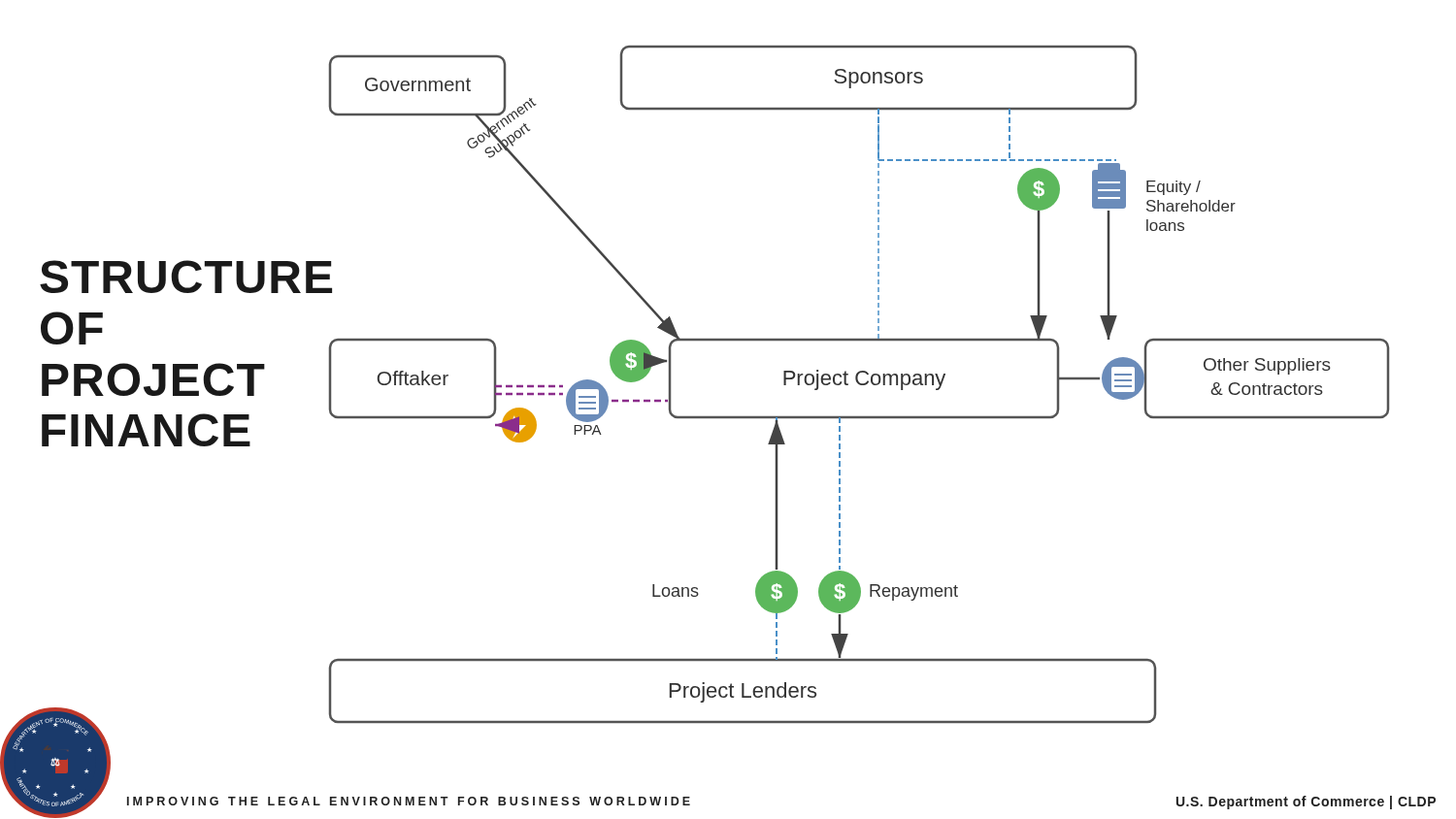Select the logo

56,763
